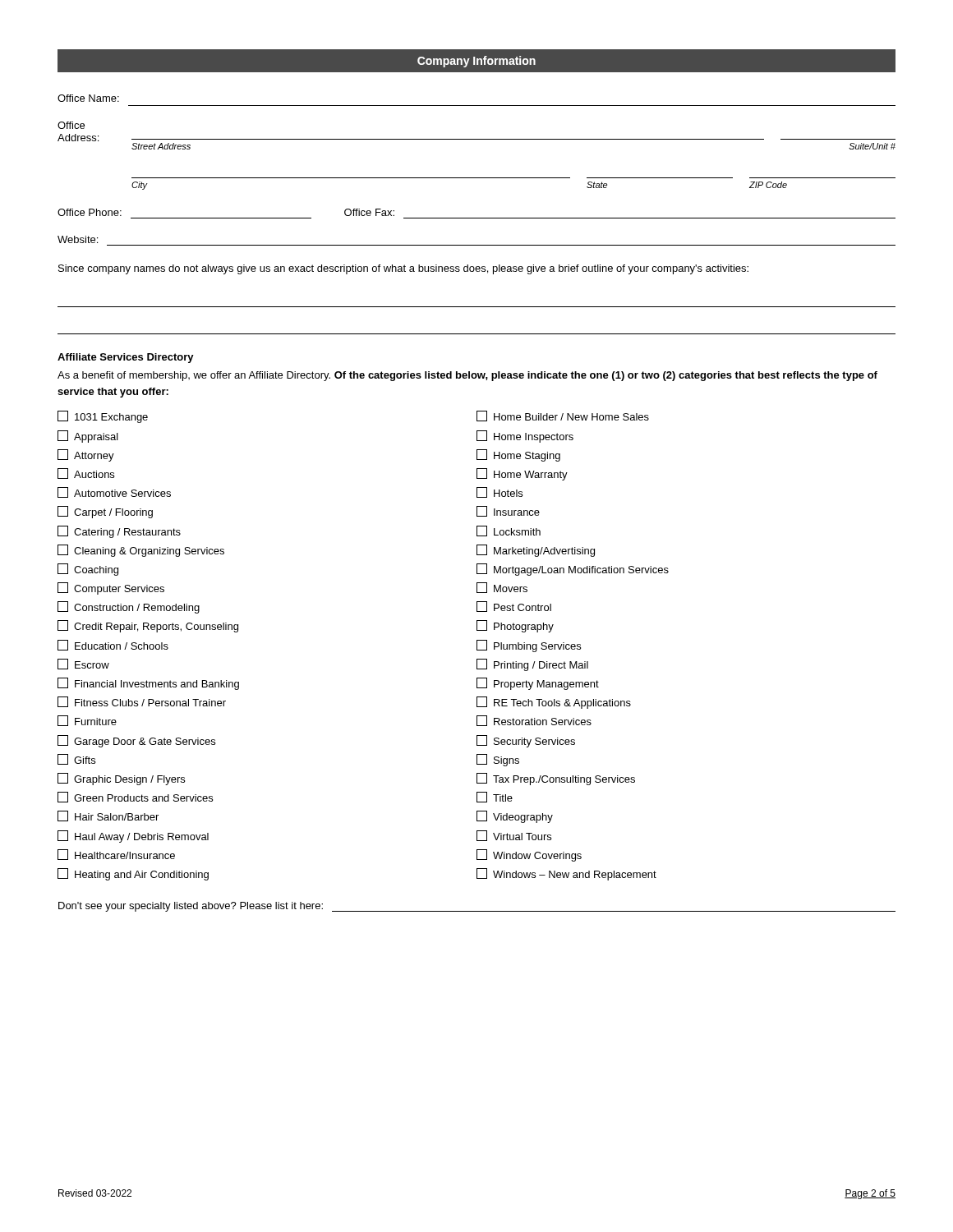Find the list item that reads "Property Management"
953x1232 pixels.
(x=538, y=684)
